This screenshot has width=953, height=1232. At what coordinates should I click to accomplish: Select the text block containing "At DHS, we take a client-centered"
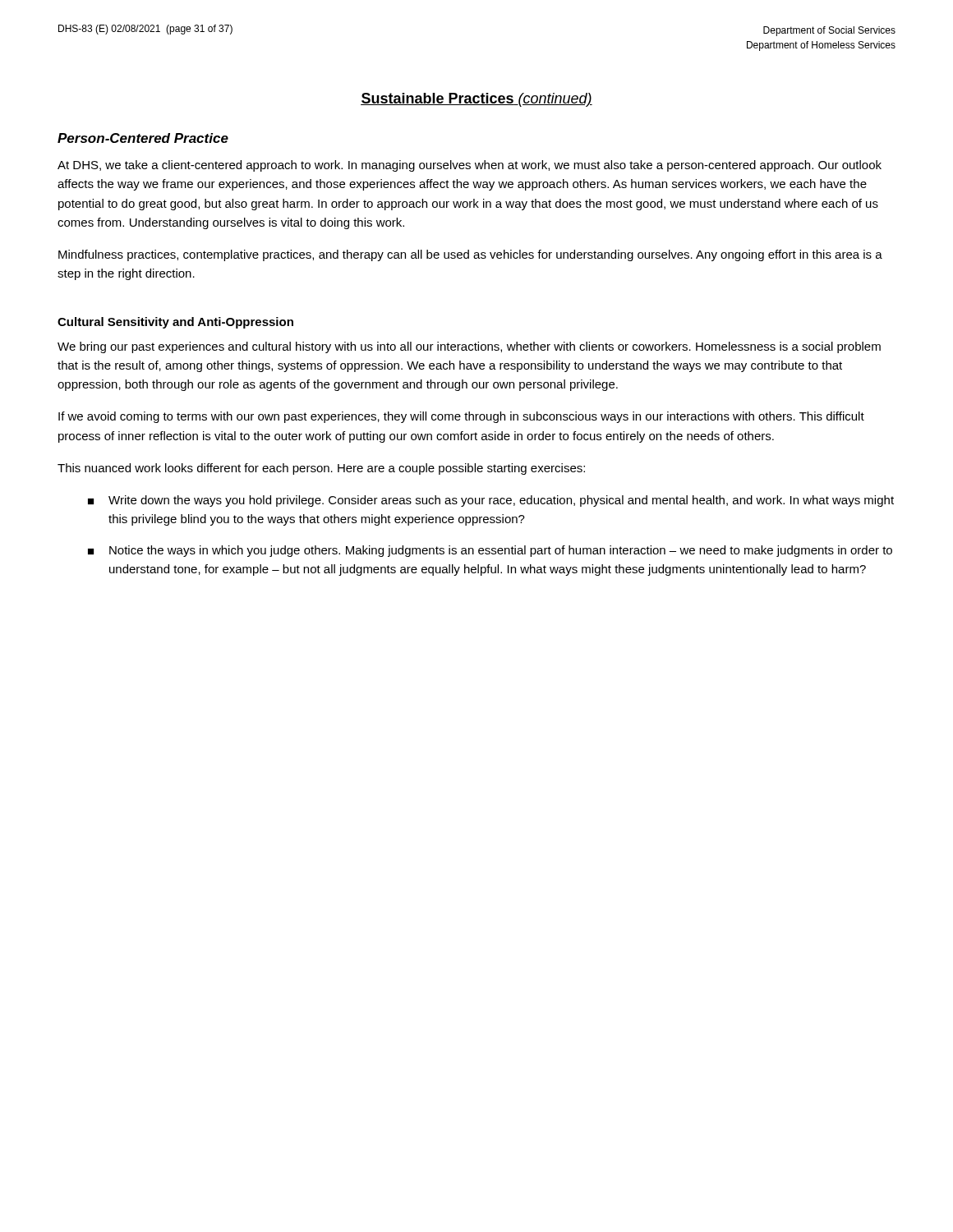point(469,193)
